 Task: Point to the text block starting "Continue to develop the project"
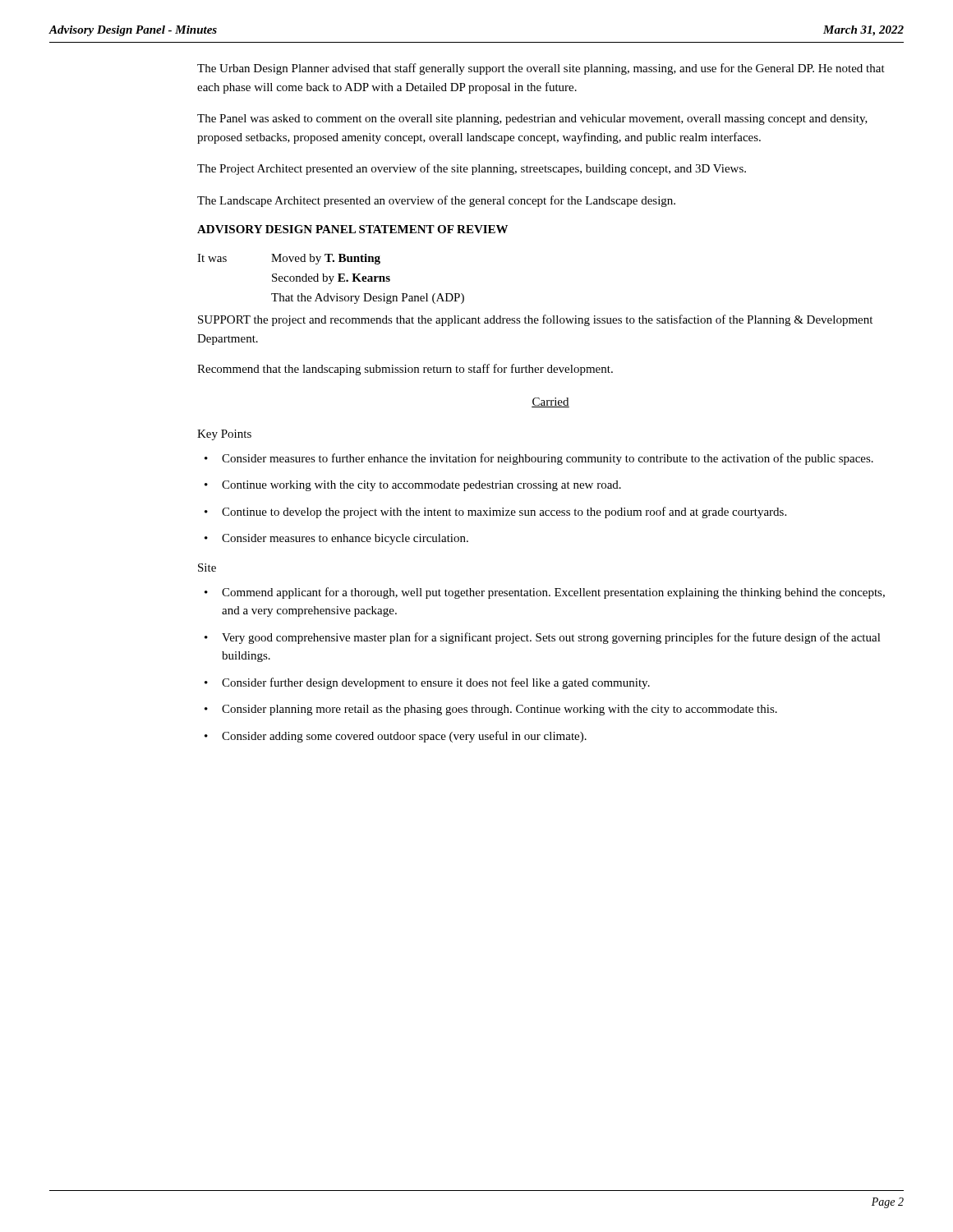(505, 511)
